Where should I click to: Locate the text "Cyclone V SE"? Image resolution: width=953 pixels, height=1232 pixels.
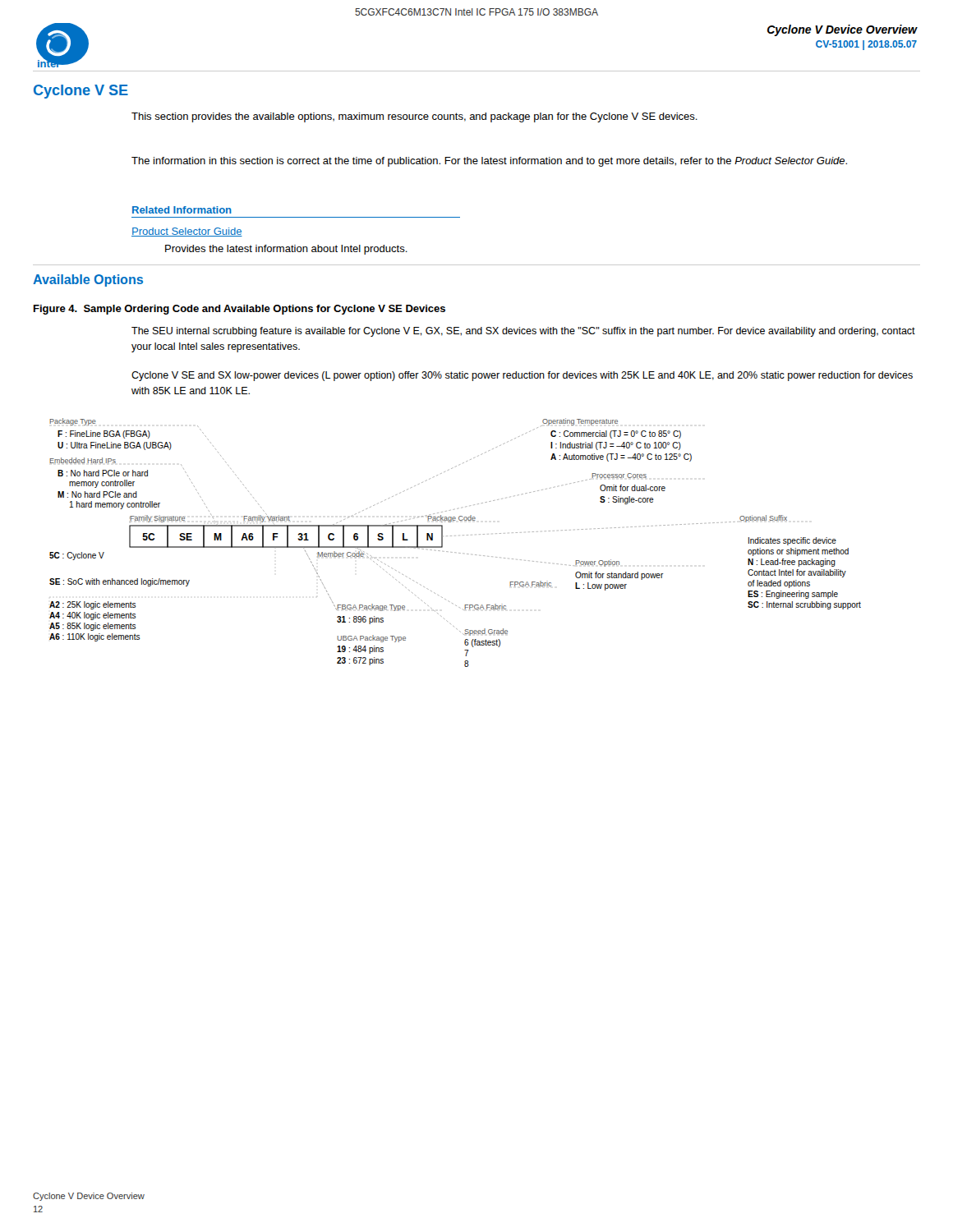81,90
